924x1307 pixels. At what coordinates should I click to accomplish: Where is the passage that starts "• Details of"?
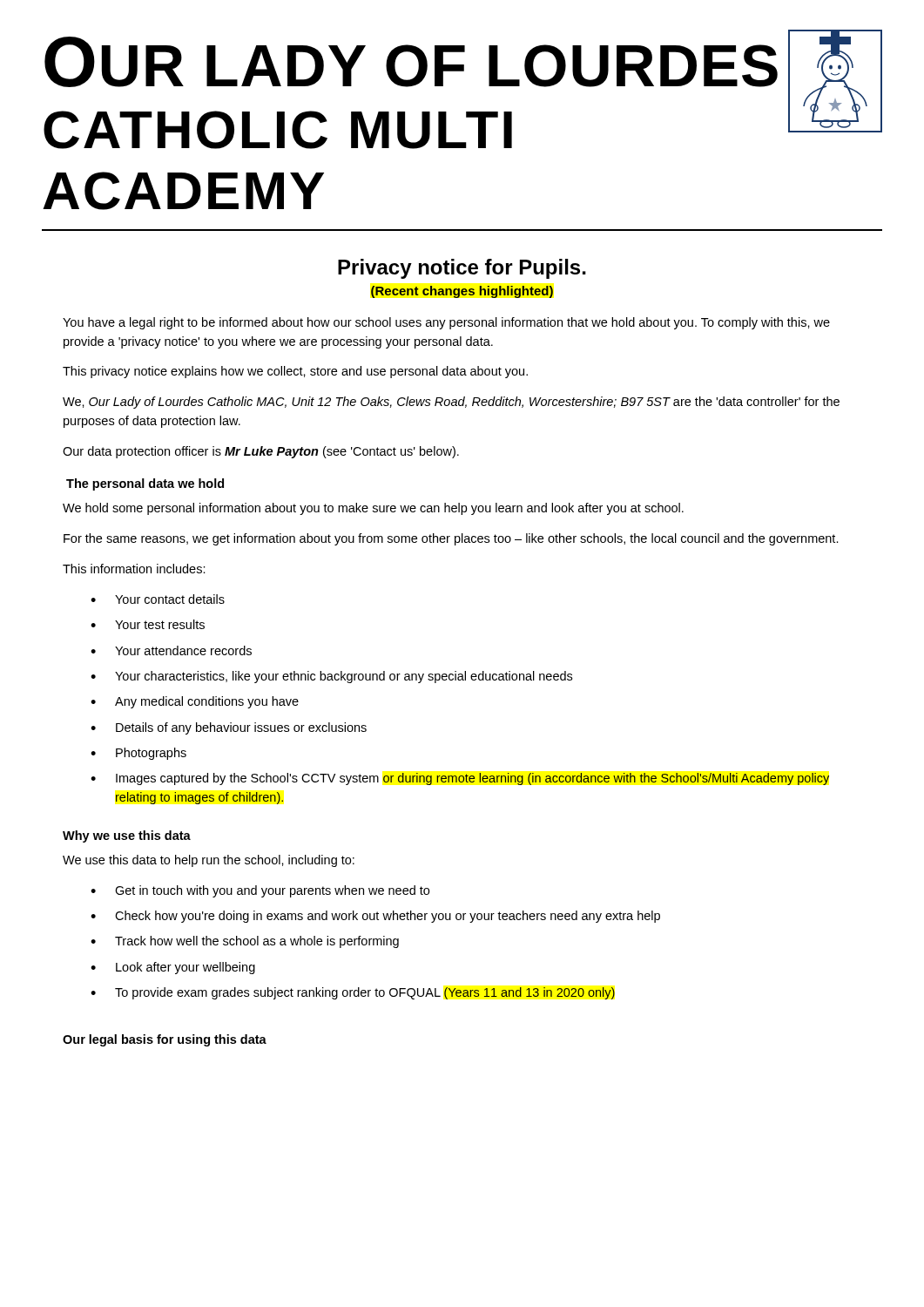point(229,728)
